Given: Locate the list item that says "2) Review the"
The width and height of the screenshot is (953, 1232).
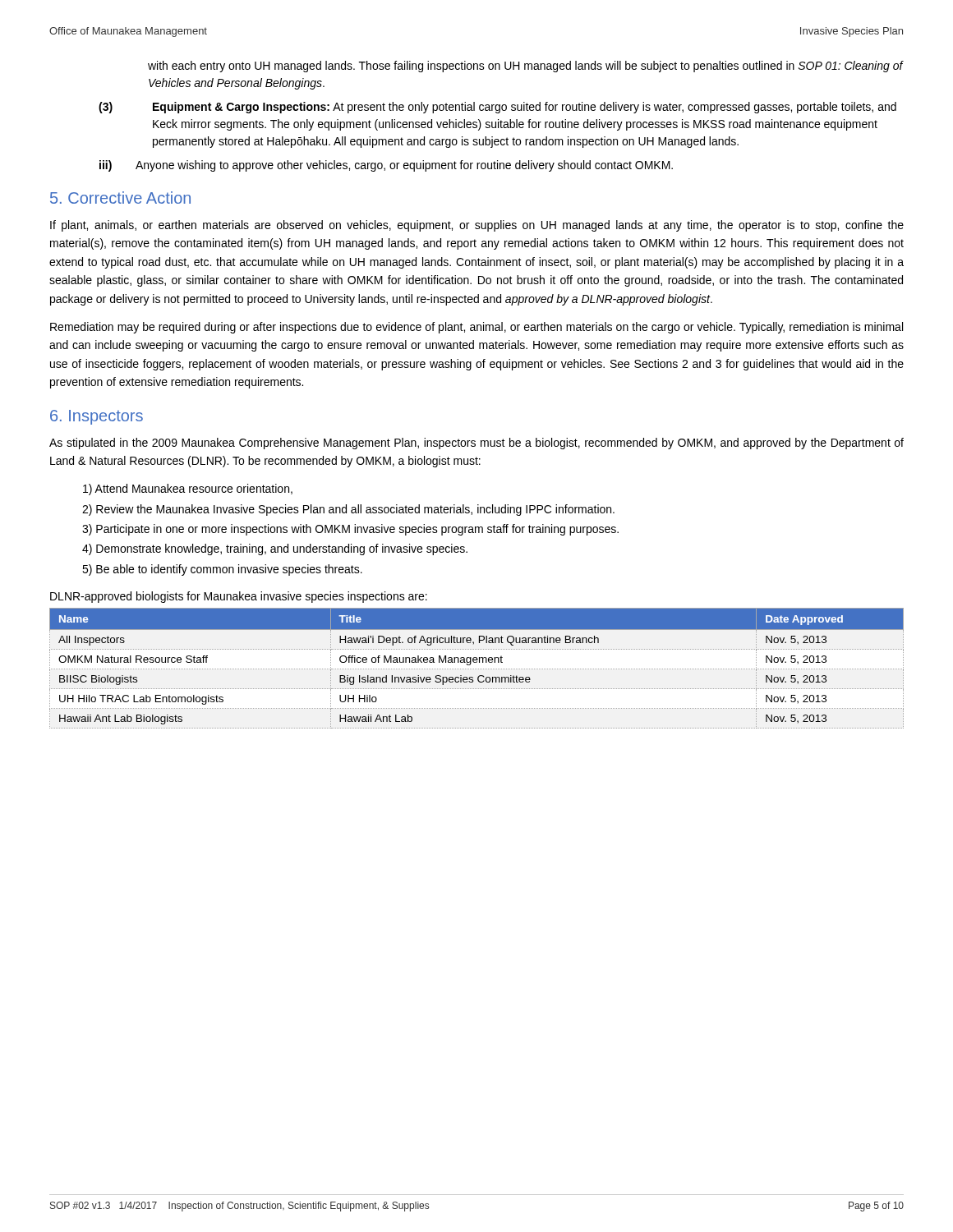Looking at the screenshot, I should [349, 509].
